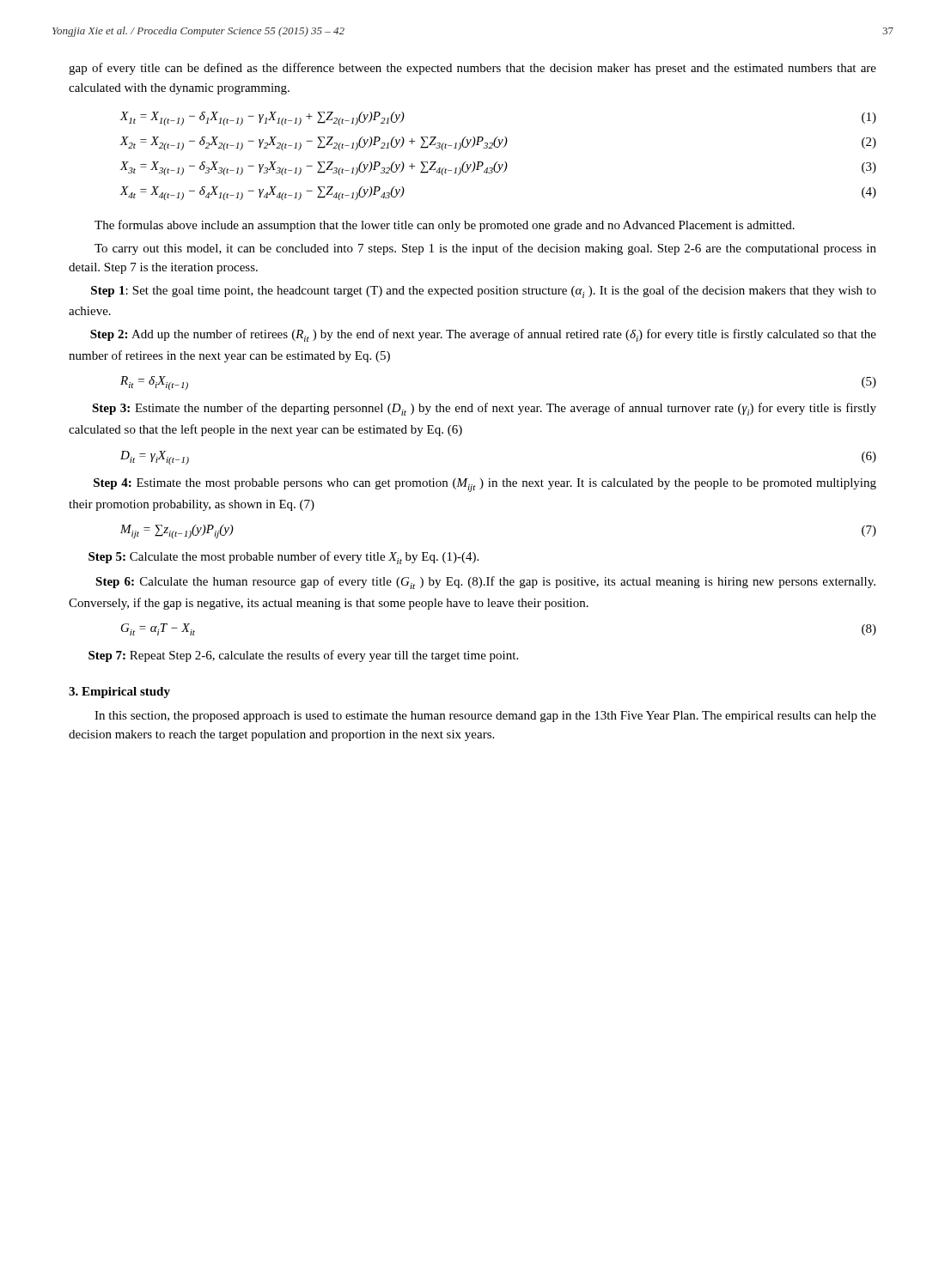
Task: Point to the element starting "X1t = X1(t−1) − δ1X1(t−1) −"
Action: 262,117
